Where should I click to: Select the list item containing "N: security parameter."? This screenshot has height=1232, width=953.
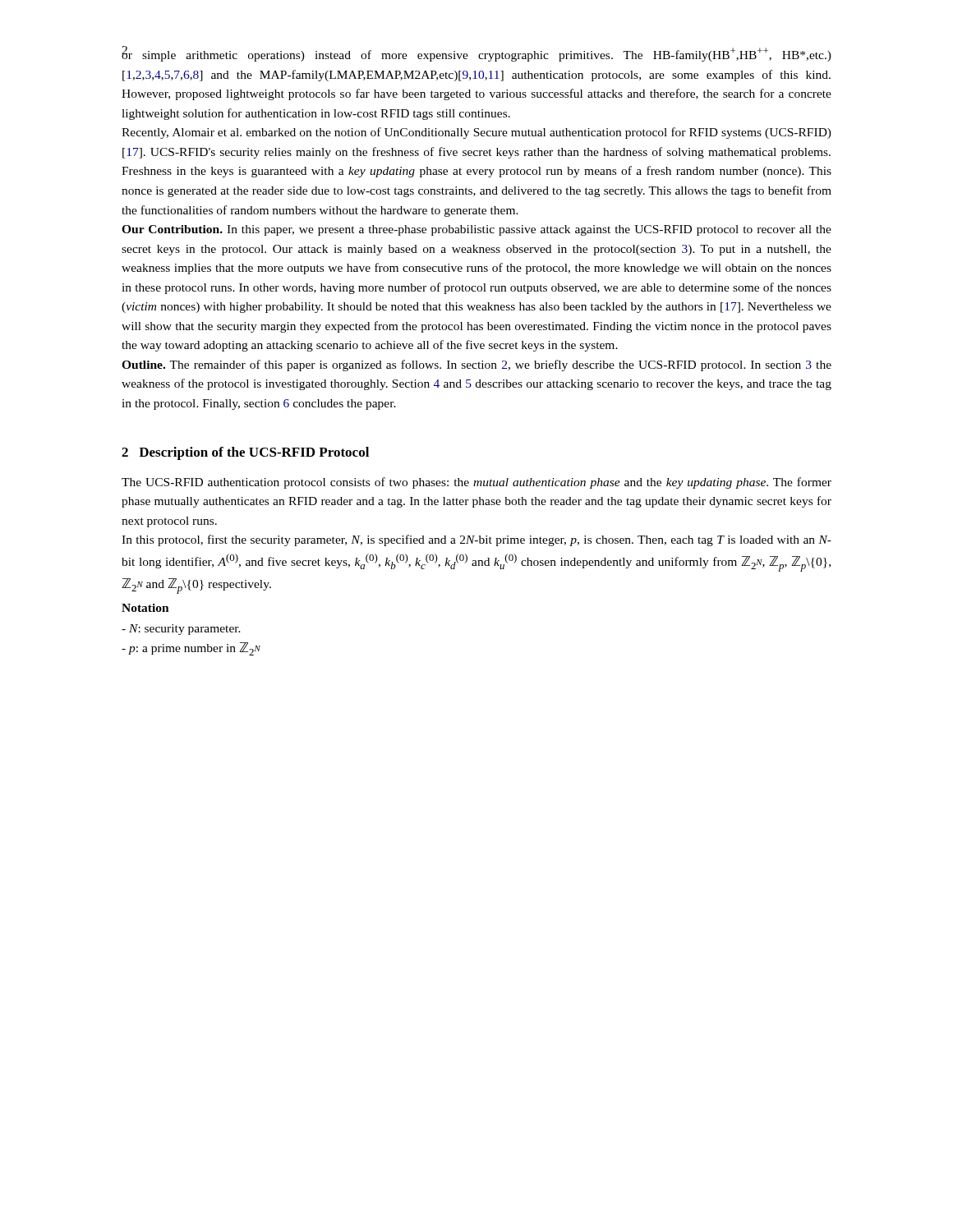[181, 628]
